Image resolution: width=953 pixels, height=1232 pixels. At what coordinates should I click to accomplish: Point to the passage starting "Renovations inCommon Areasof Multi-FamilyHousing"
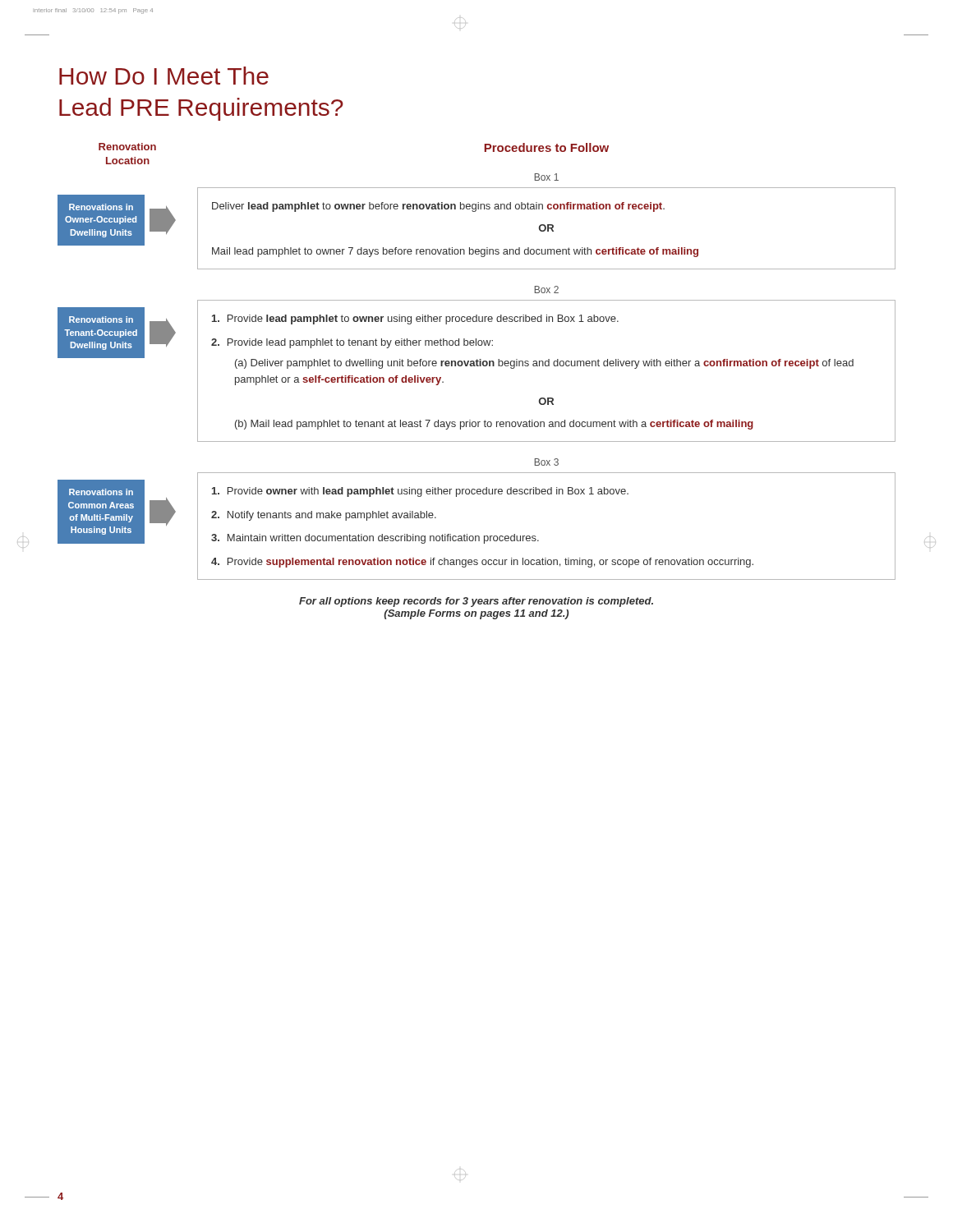pyautogui.click(x=101, y=511)
